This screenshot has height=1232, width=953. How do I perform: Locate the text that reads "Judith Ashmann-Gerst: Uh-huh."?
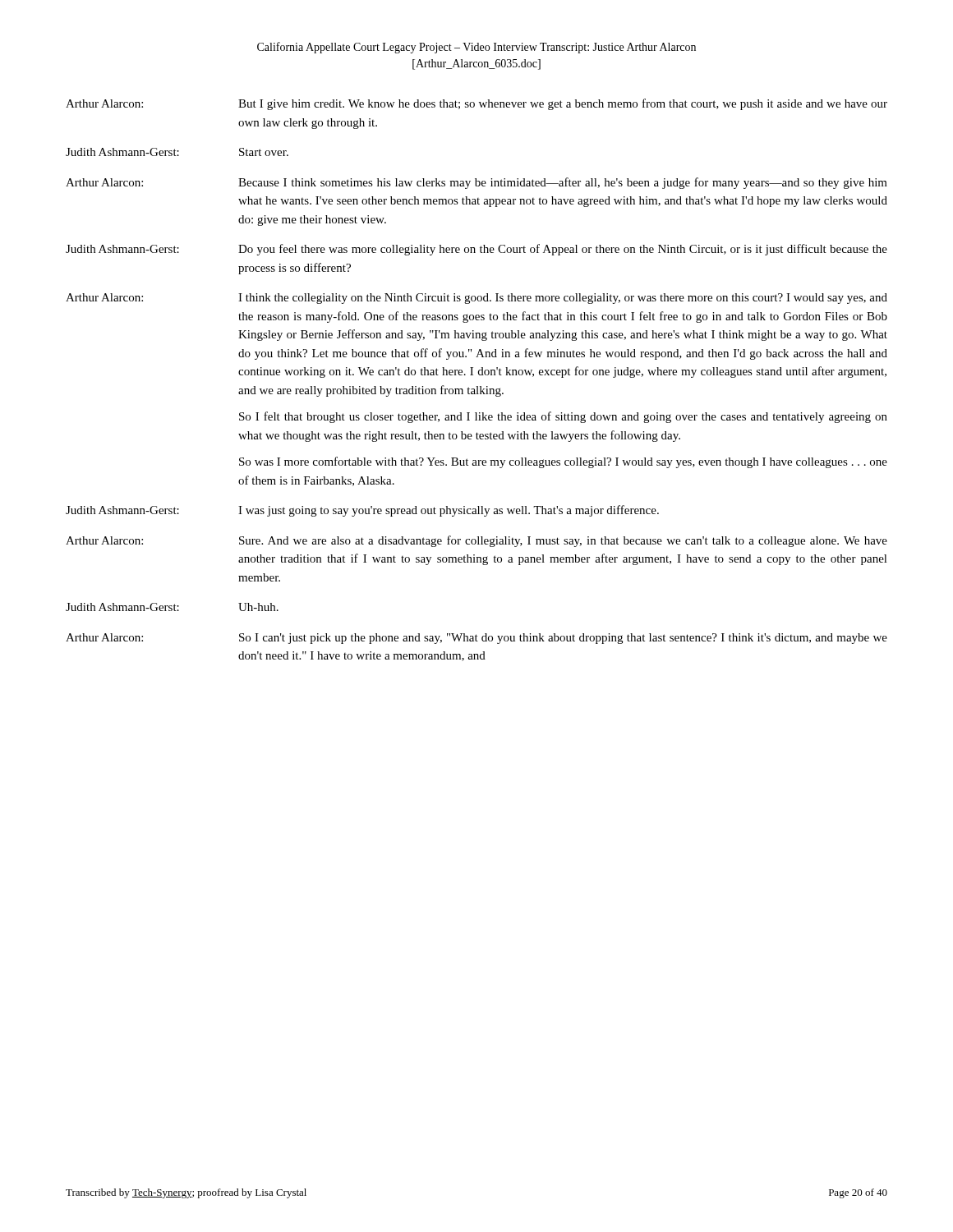[172, 607]
